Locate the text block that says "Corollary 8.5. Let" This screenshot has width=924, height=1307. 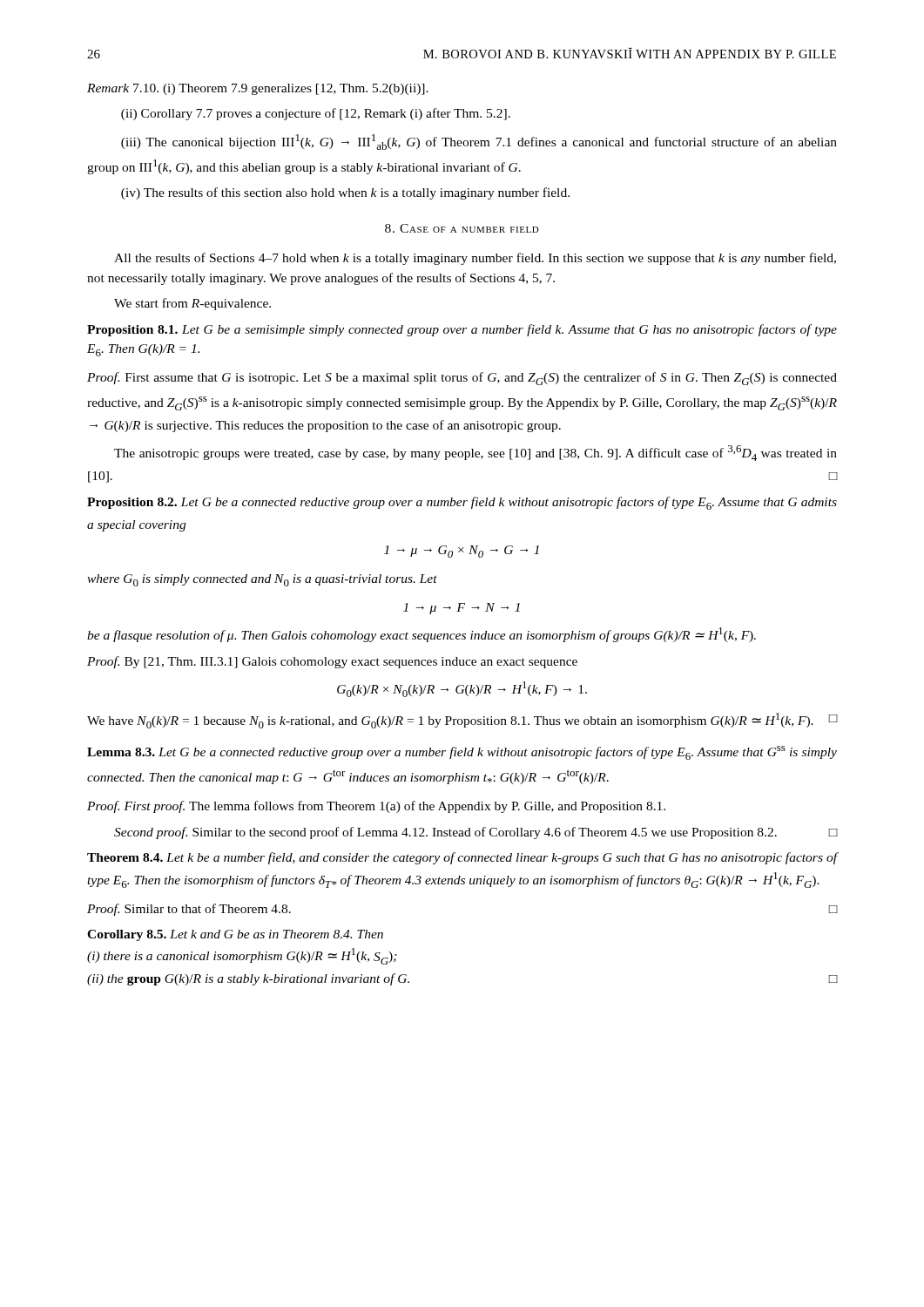click(x=235, y=935)
